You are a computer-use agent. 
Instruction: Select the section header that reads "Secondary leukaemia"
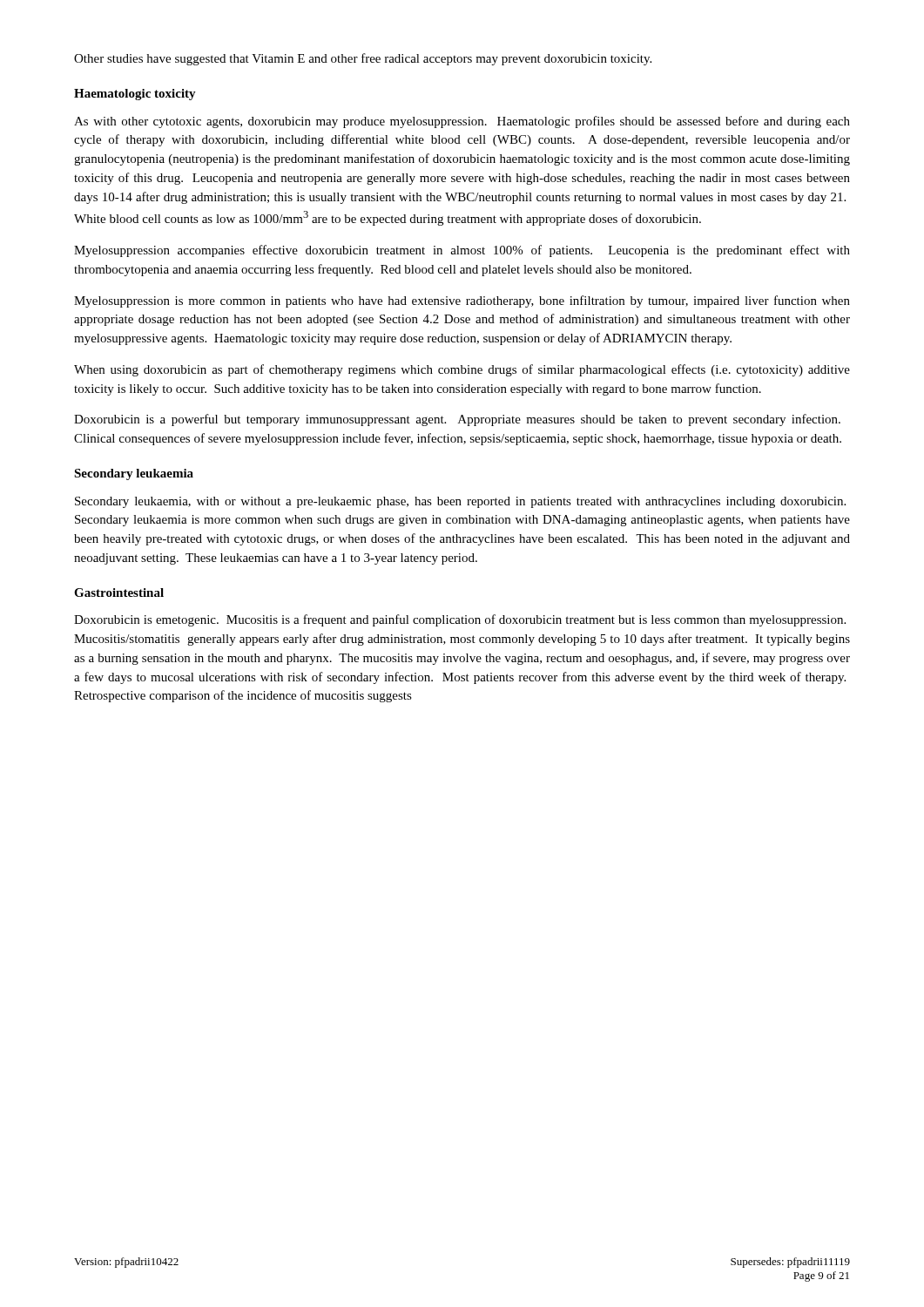coord(134,474)
